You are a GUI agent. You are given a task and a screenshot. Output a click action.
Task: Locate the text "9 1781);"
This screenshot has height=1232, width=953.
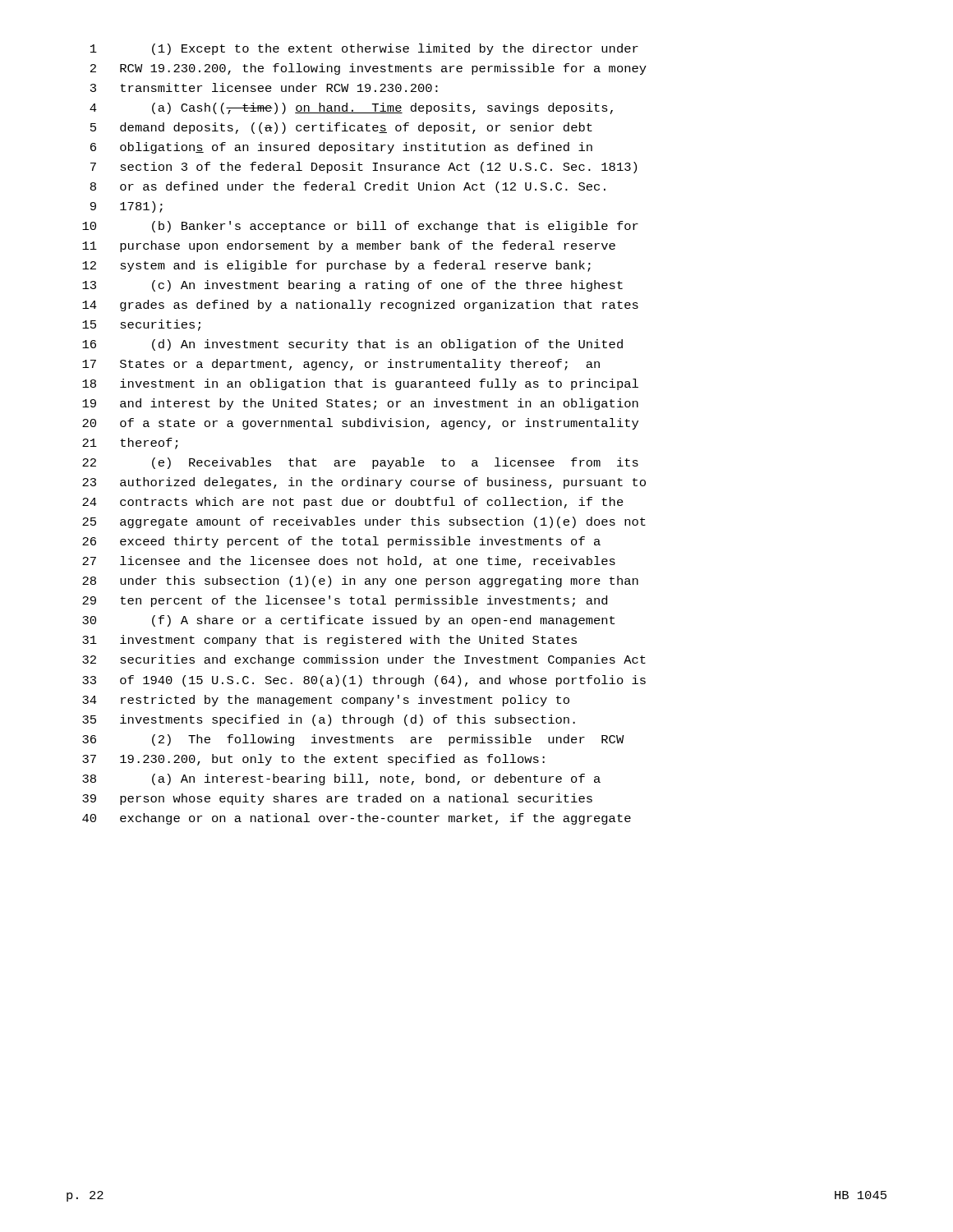click(127, 207)
